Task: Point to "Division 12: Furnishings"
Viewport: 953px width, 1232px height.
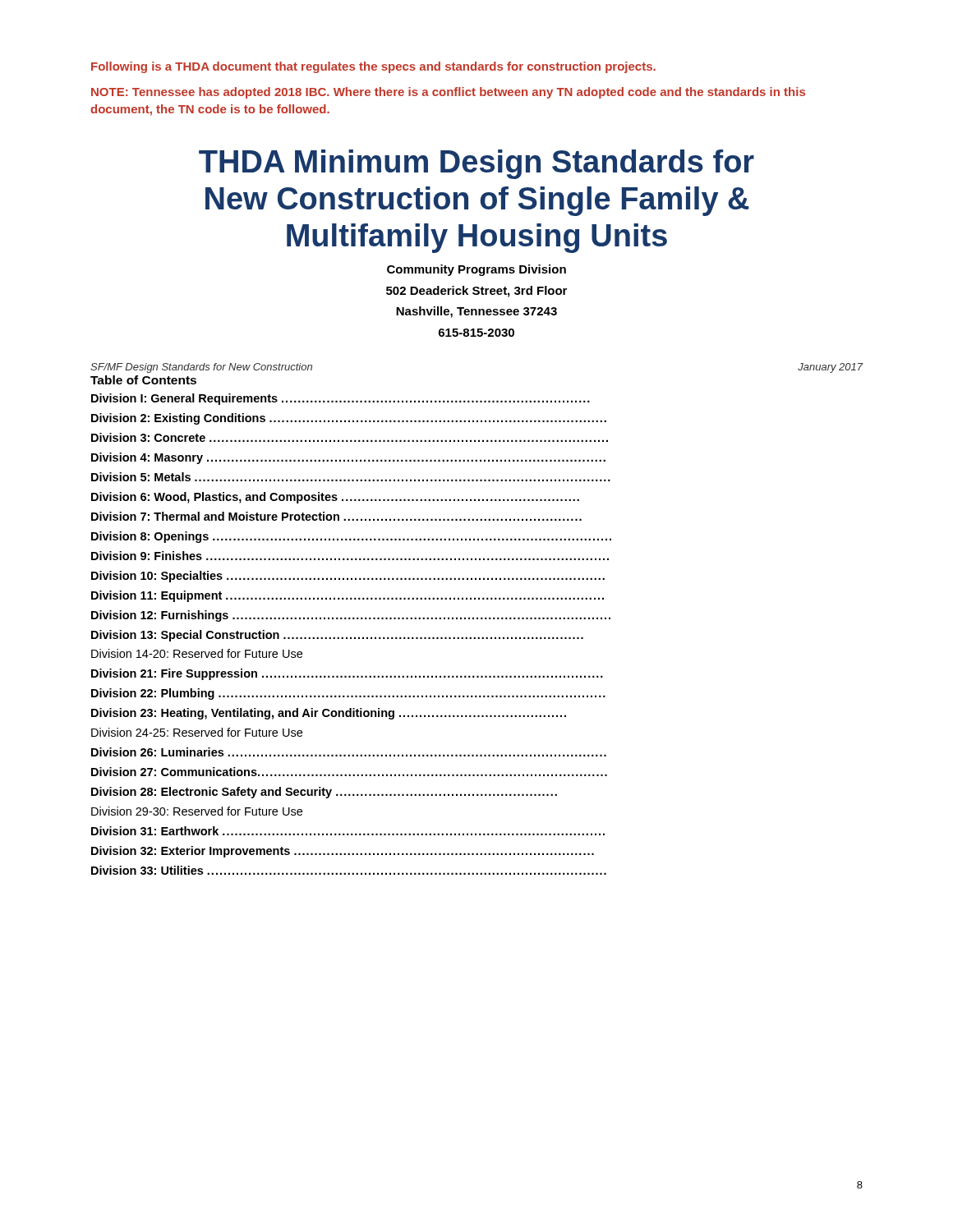Action: coord(351,615)
